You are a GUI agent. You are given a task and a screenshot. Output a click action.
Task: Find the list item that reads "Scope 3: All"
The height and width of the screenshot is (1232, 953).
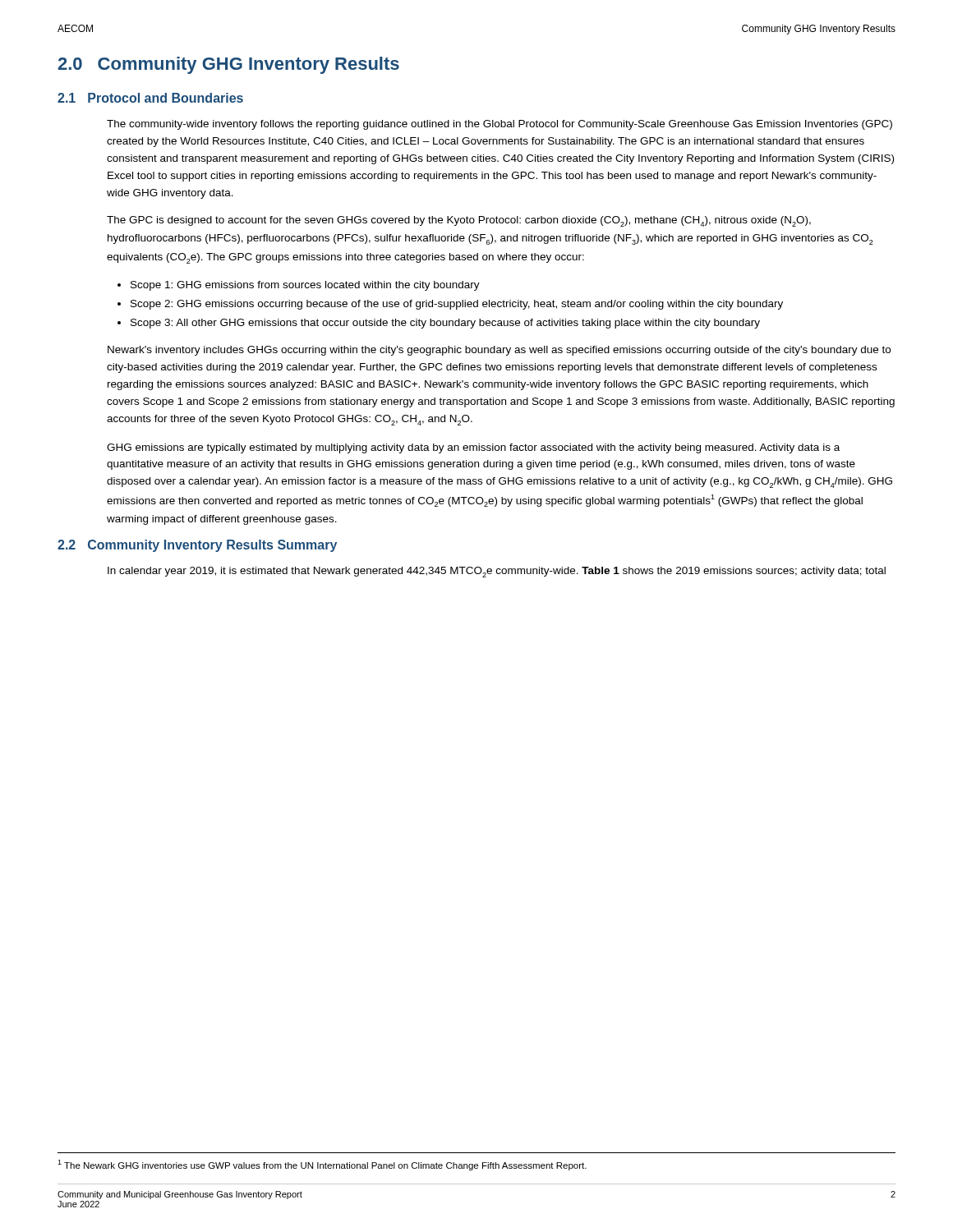[x=501, y=323]
